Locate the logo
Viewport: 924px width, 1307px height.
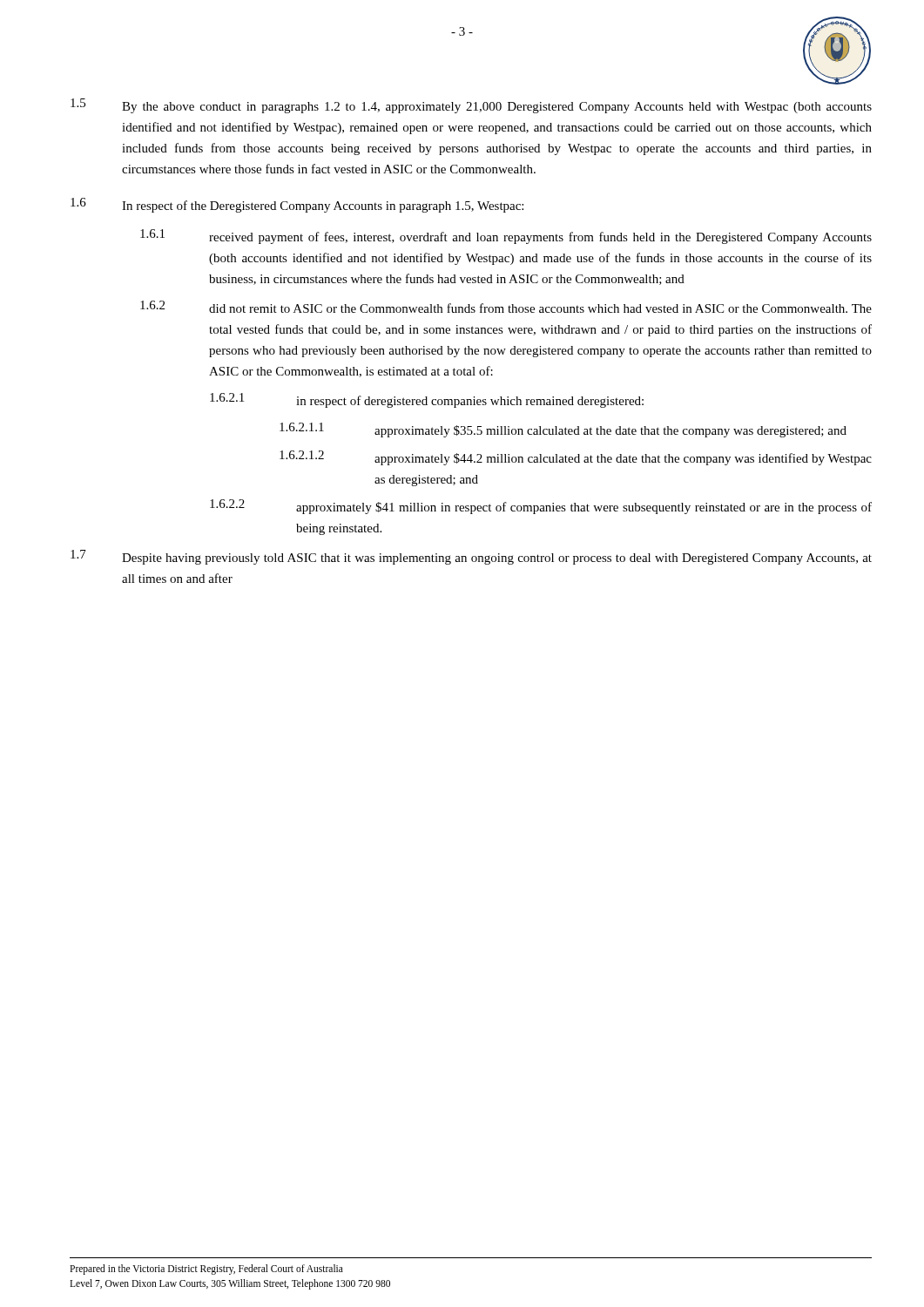pyautogui.click(x=837, y=51)
